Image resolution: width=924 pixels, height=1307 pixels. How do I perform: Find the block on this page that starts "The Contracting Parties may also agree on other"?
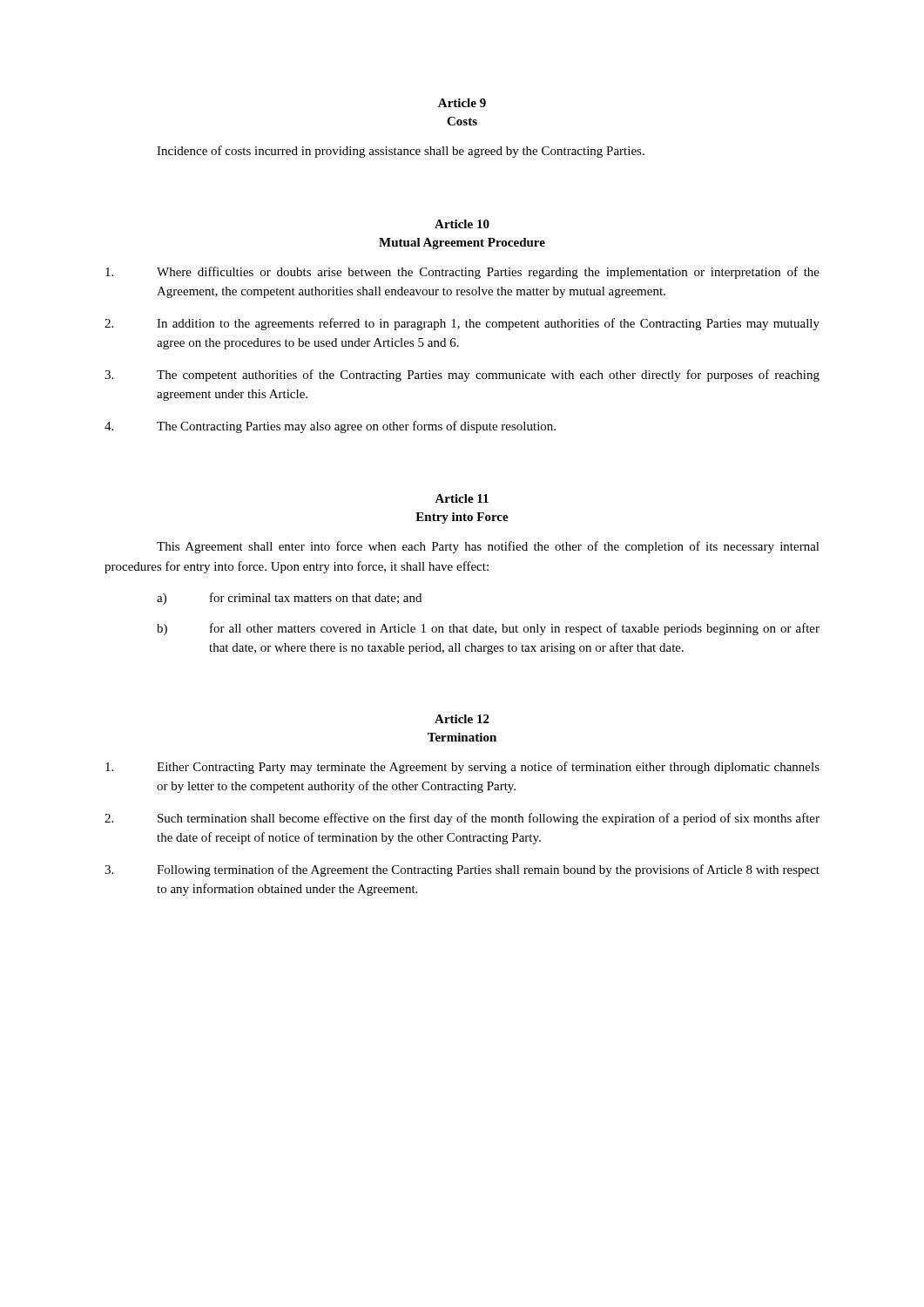point(462,426)
